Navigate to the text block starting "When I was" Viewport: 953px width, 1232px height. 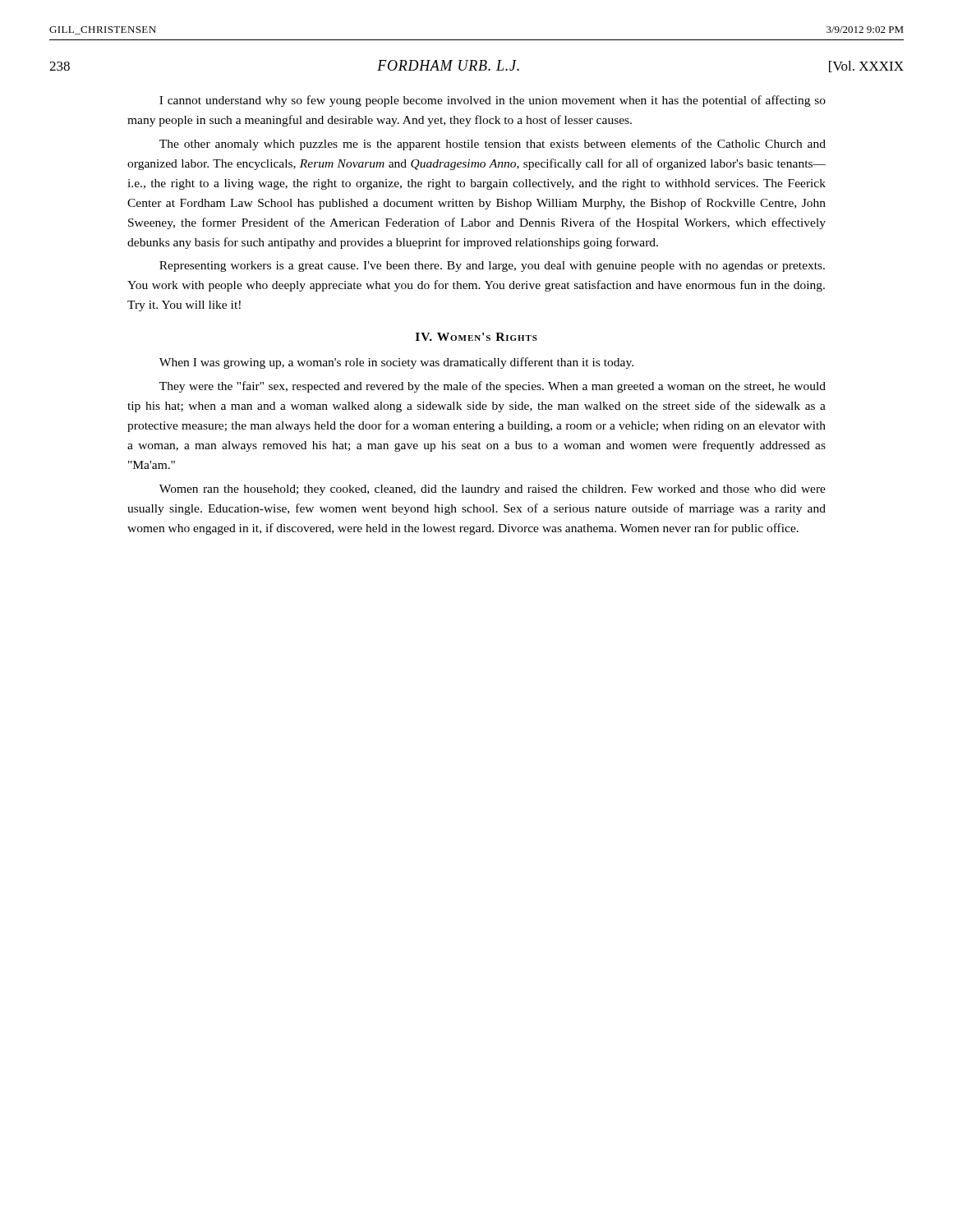click(476, 445)
